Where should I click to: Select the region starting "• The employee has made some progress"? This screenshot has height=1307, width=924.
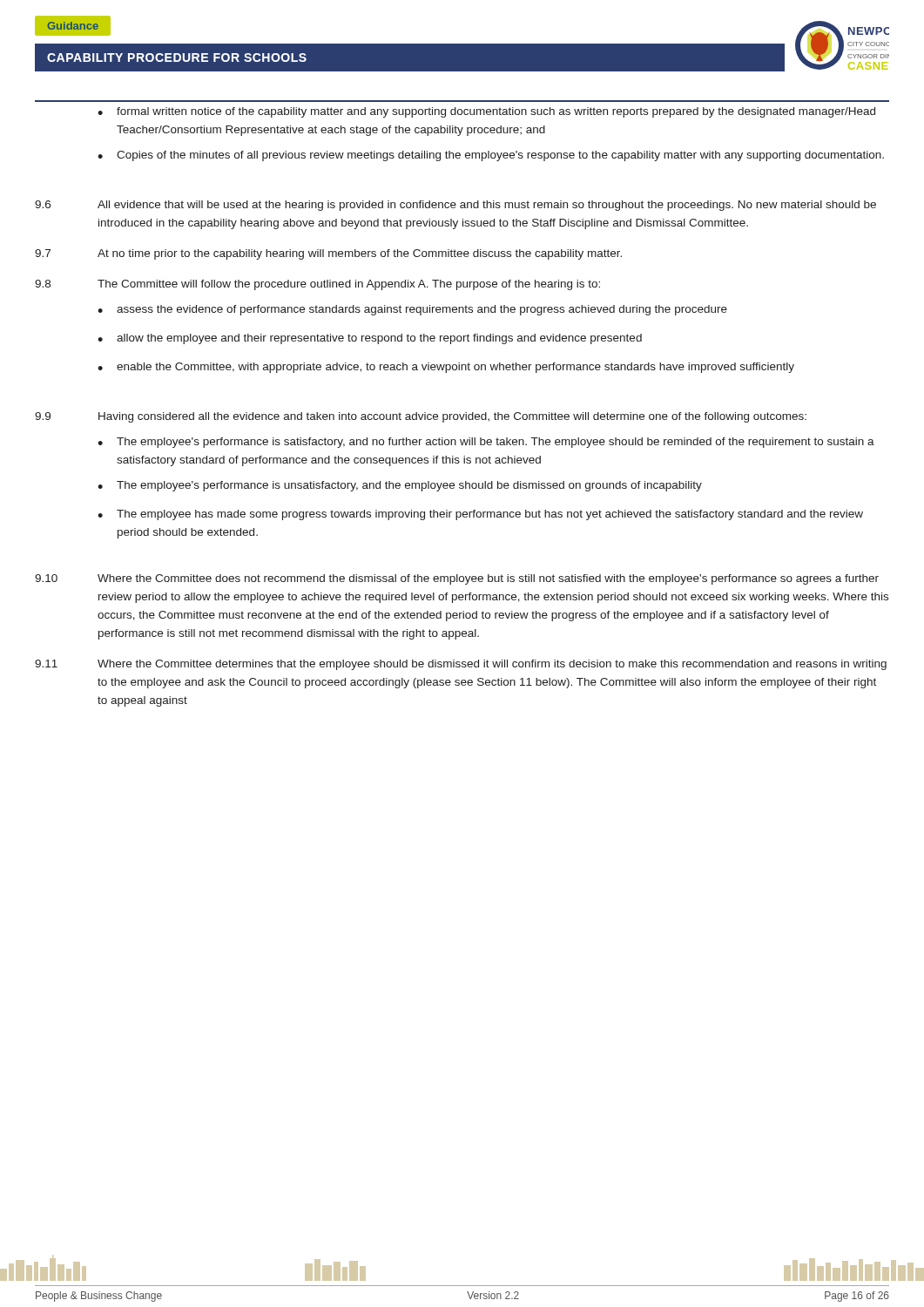pyautogui.click(x=493, y=524)
